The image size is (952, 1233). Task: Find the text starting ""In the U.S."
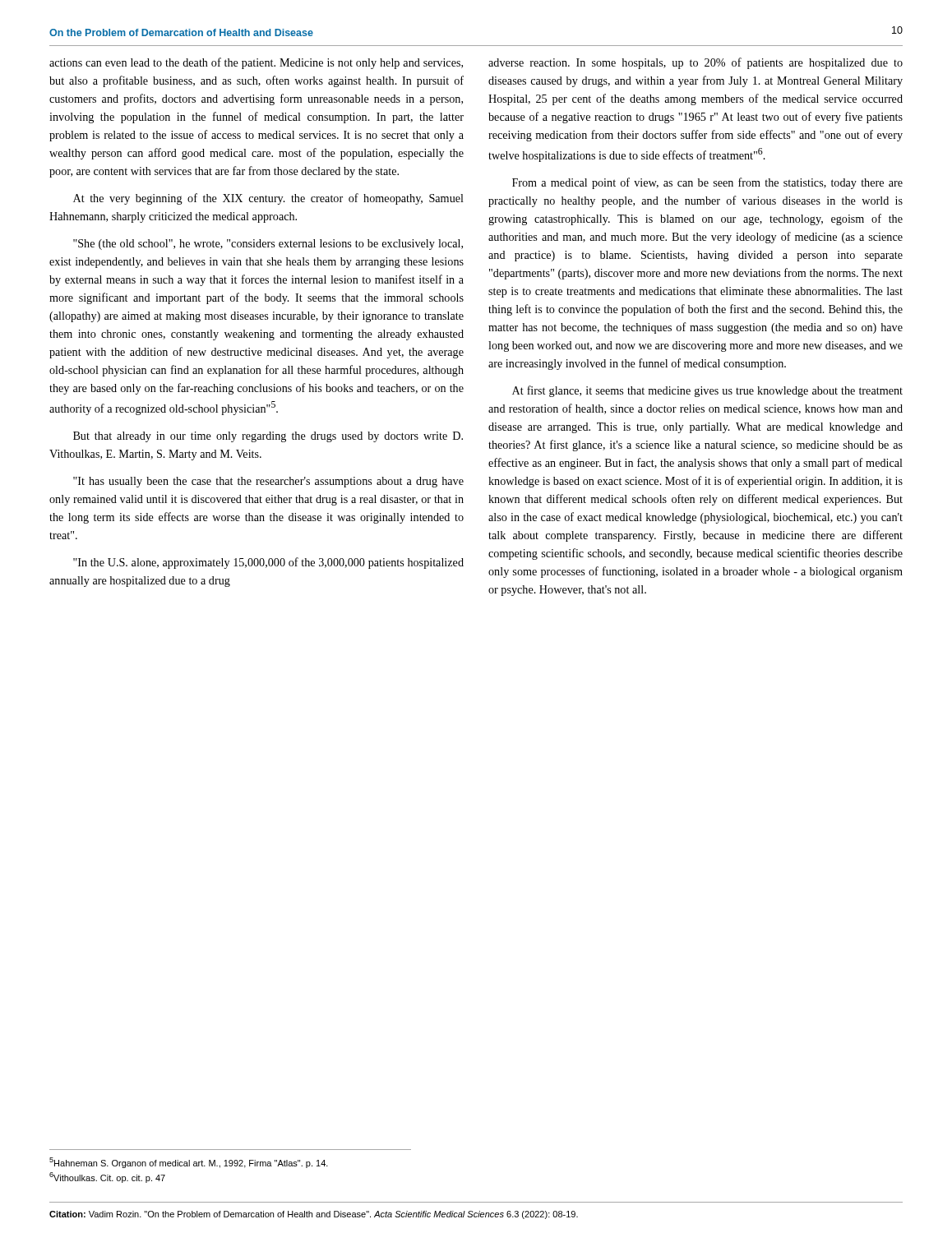click(256, 571)
